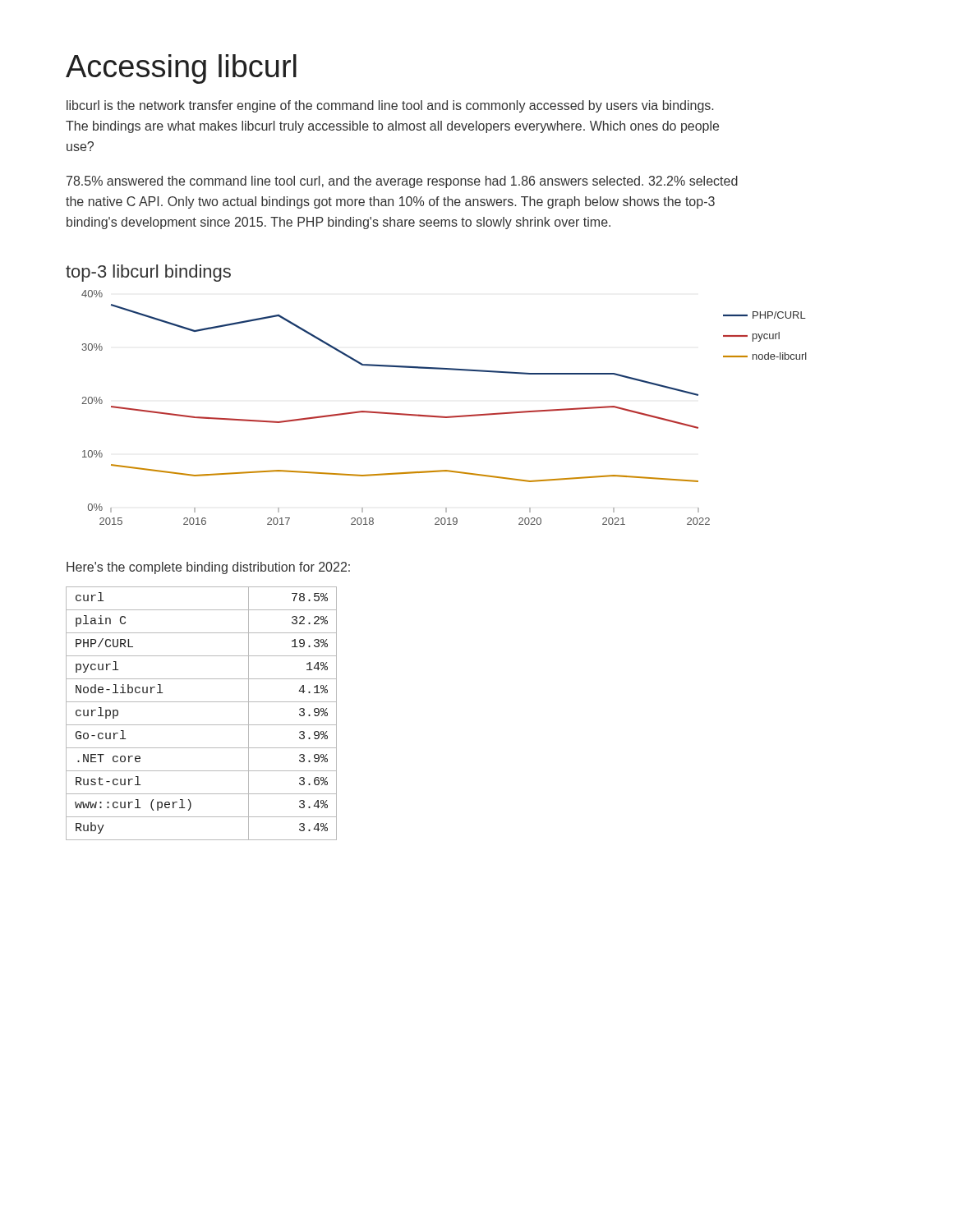Where is the passage that starts "Here's the complete binding distribution"?
The image size is (953, 1232).
coord(208,567)
